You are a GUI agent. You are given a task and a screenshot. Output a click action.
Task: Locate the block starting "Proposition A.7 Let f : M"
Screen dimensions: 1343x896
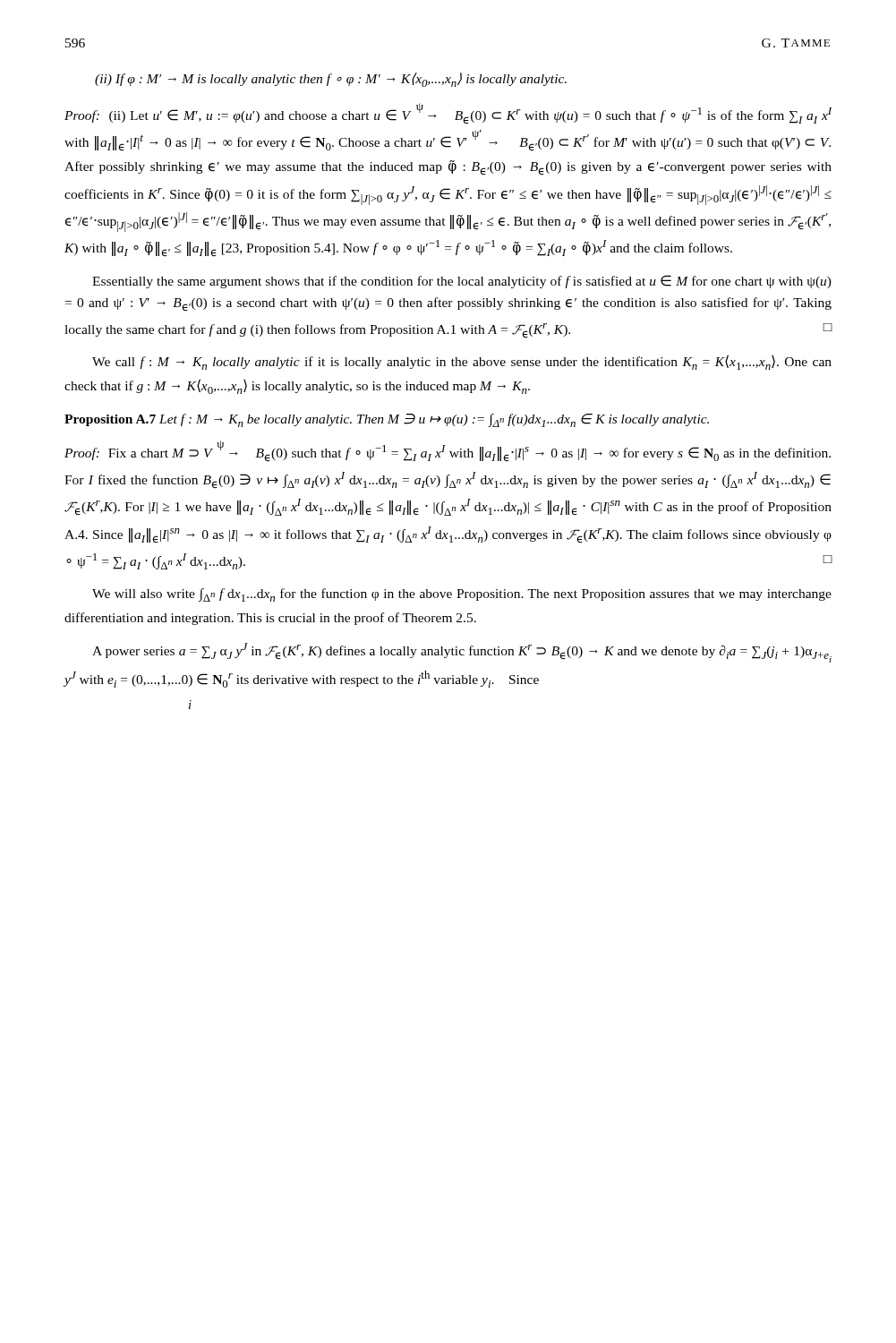pos(387,420)
